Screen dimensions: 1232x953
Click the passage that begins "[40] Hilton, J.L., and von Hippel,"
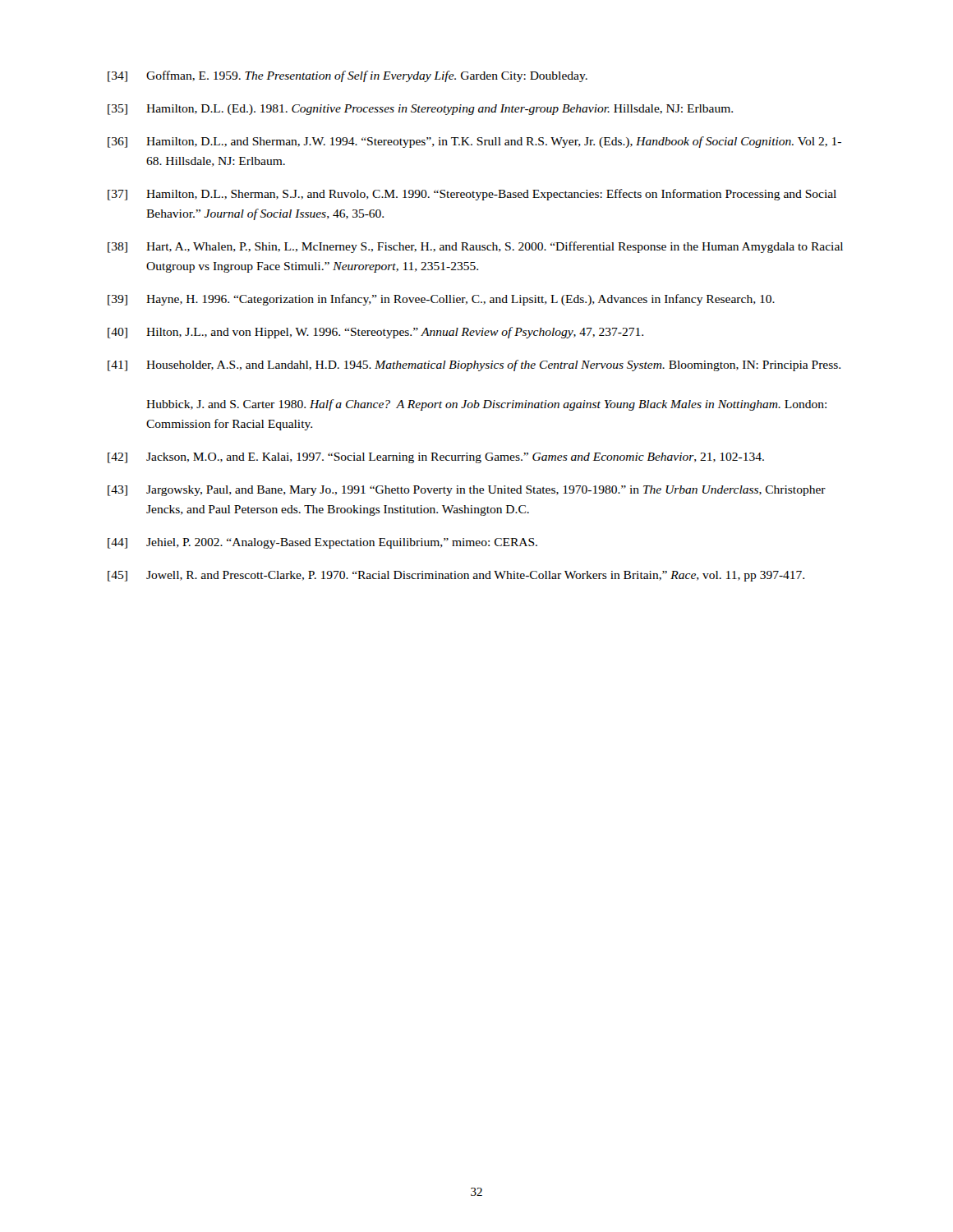coord(476,332)
